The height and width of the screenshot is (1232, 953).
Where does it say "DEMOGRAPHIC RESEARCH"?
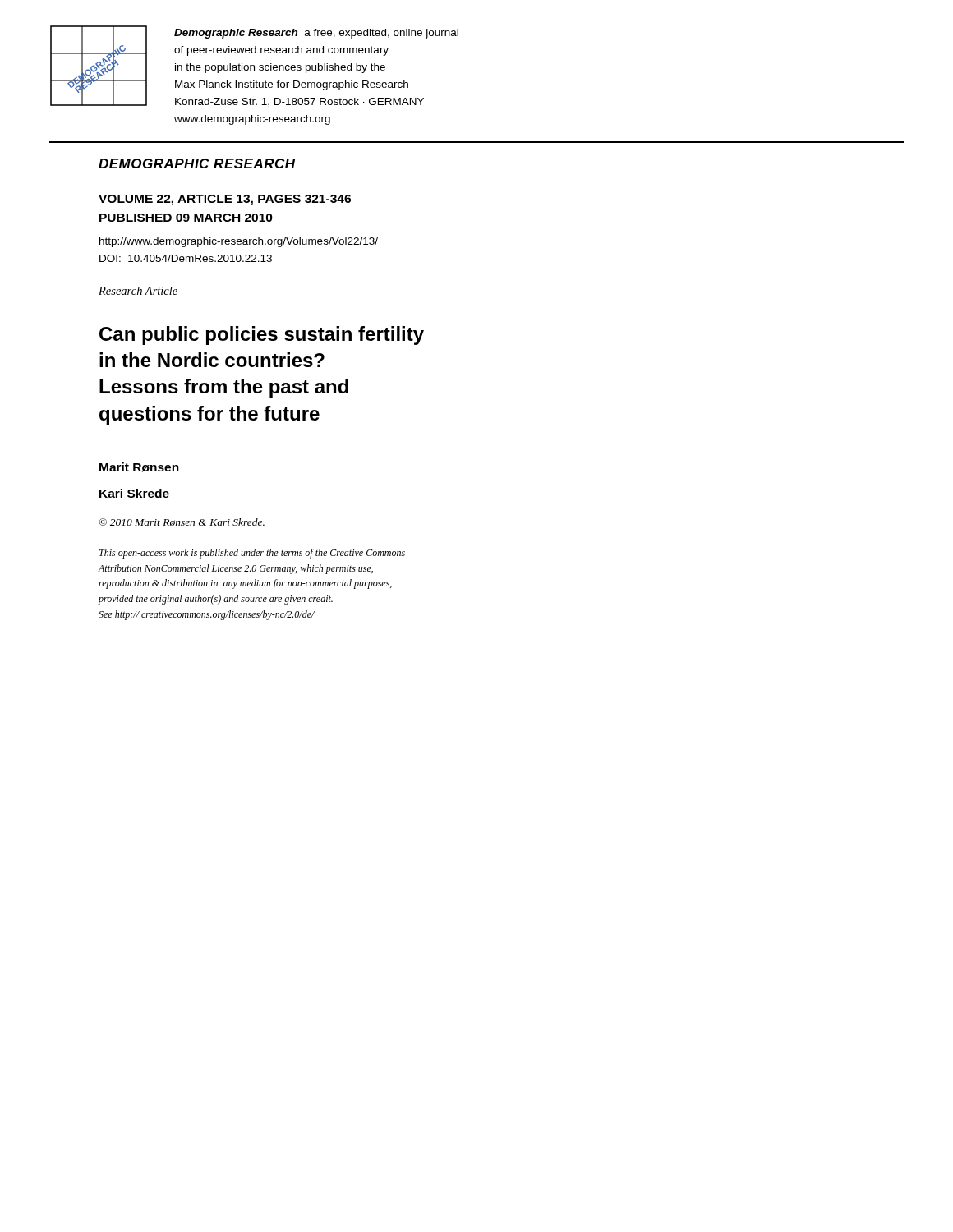click(197, 164)
